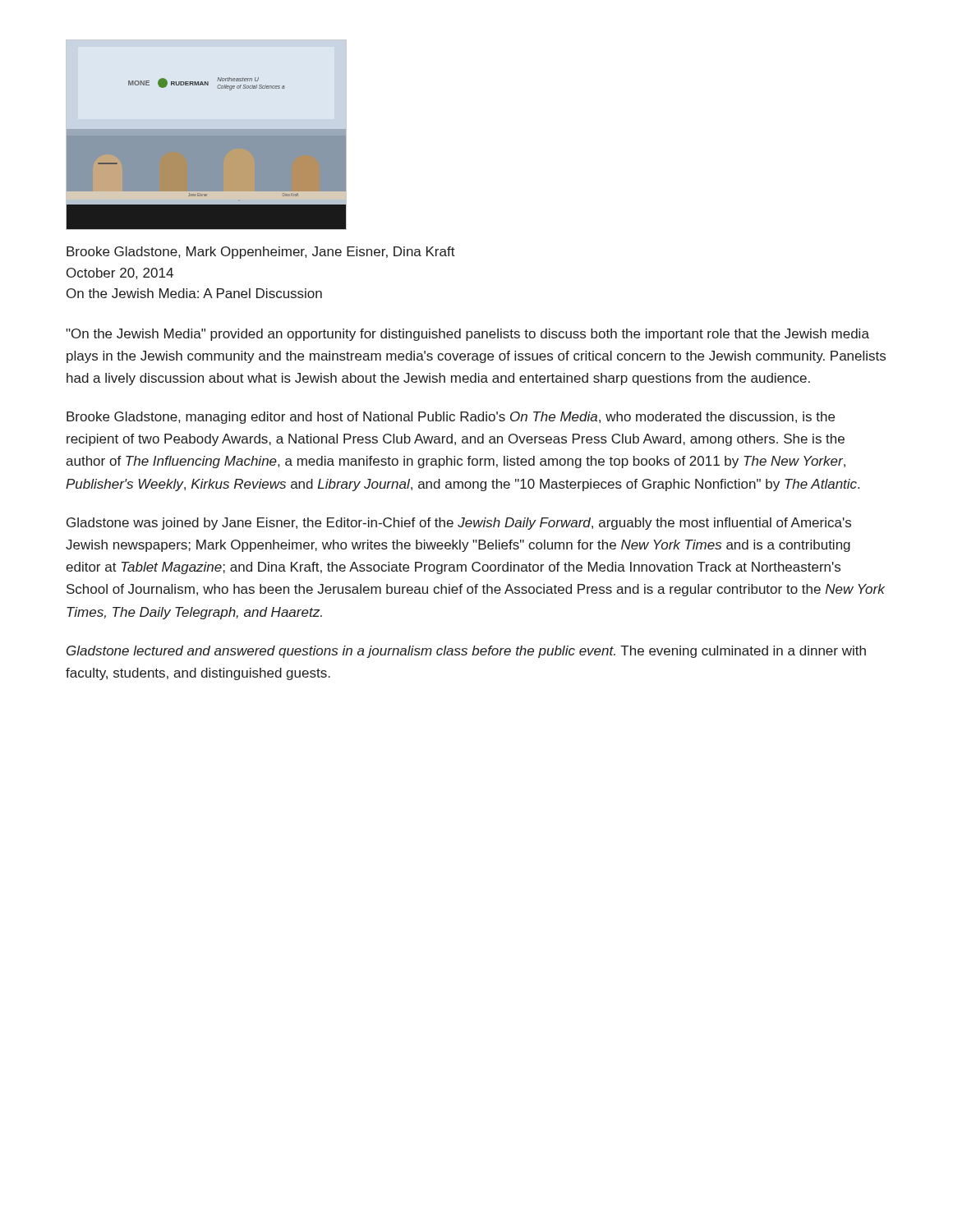Click on the photo
The width and height of the screenshot is (953, 1232).
pos(206,135)
